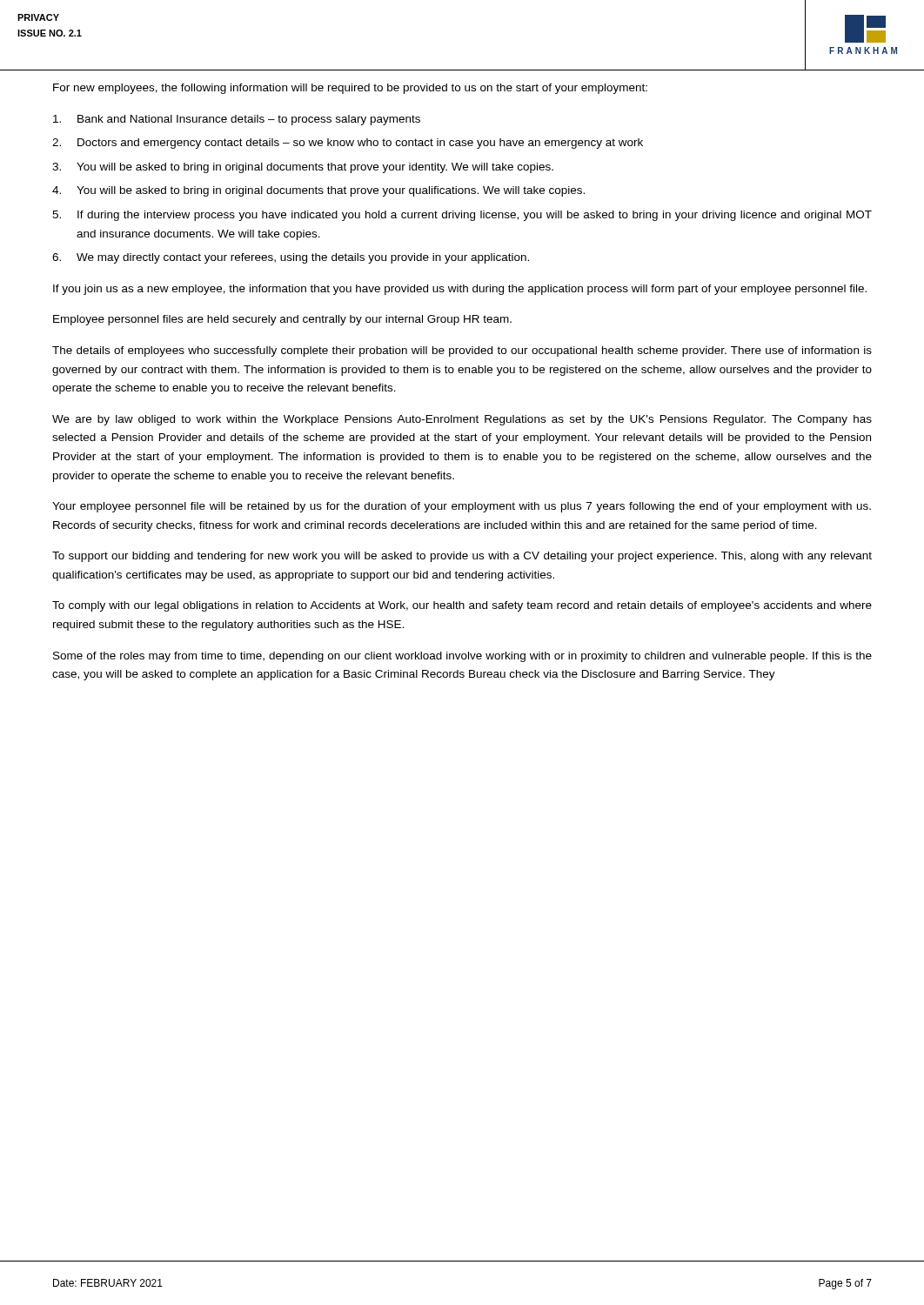Locate the text block with the text "Some of the"
924x1305 pixels.
pos(462,665)
